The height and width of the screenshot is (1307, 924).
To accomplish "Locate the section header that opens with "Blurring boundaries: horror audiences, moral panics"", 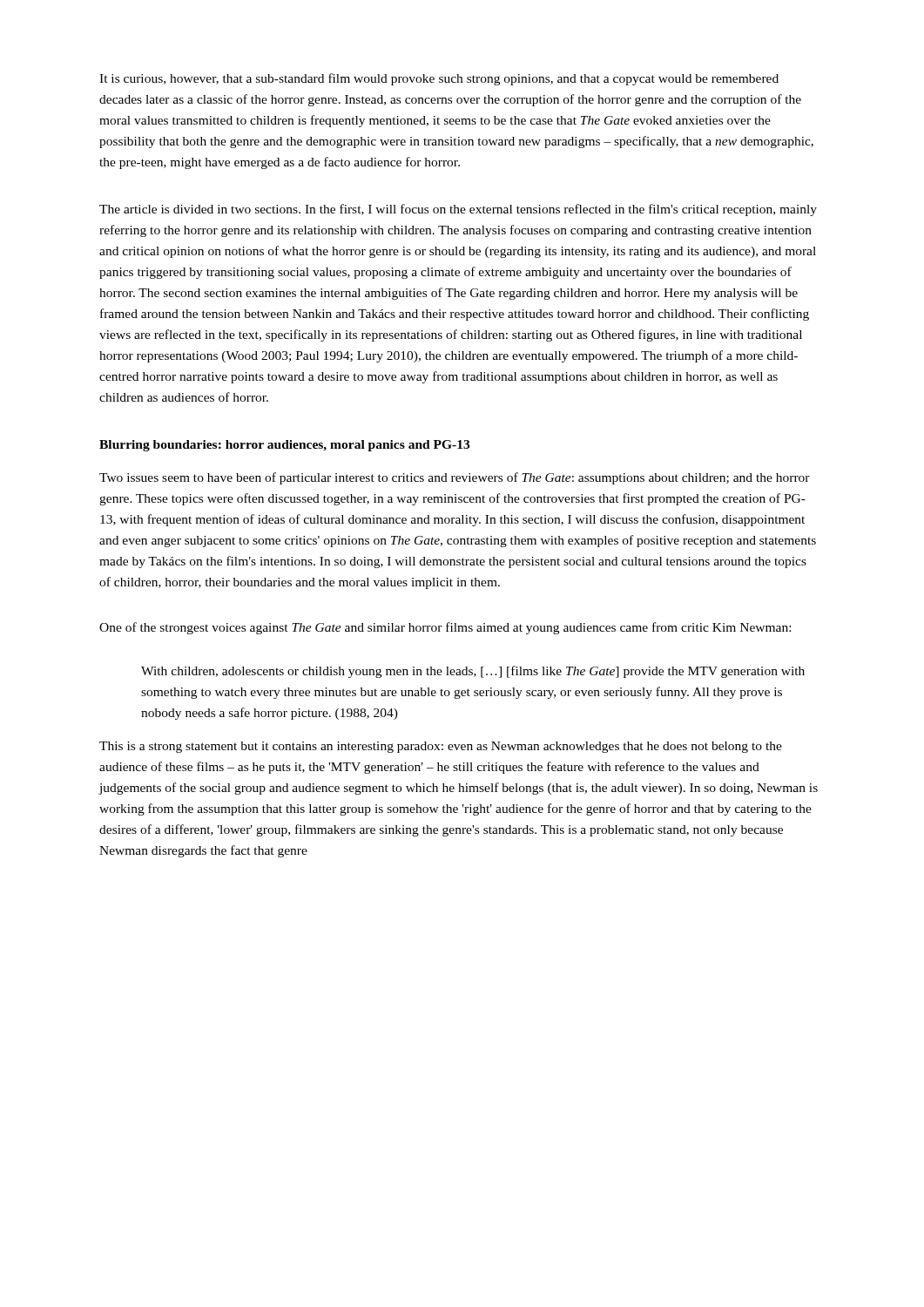I will tap(285, 444).
